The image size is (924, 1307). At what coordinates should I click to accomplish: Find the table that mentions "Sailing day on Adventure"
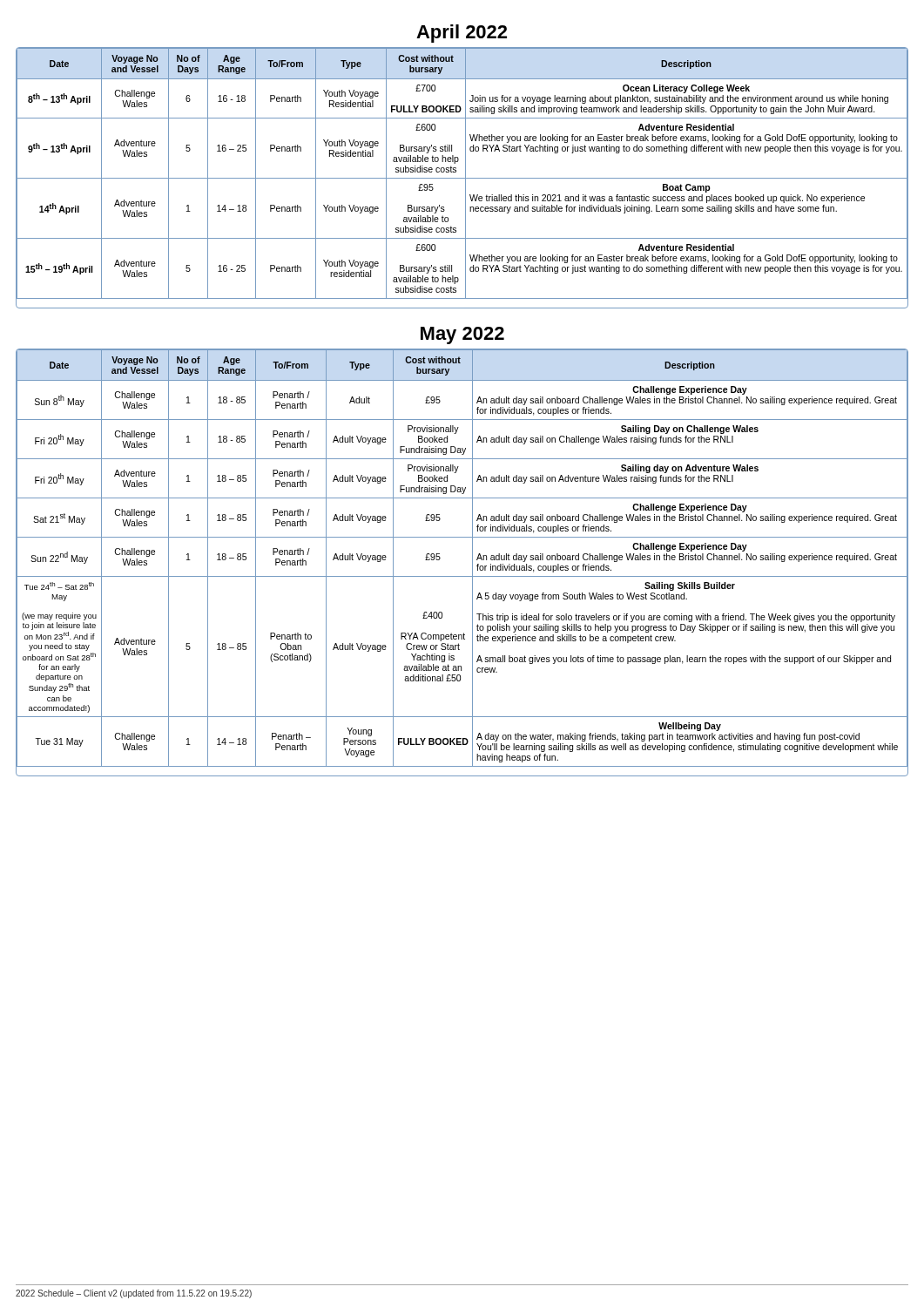(462, 562)
